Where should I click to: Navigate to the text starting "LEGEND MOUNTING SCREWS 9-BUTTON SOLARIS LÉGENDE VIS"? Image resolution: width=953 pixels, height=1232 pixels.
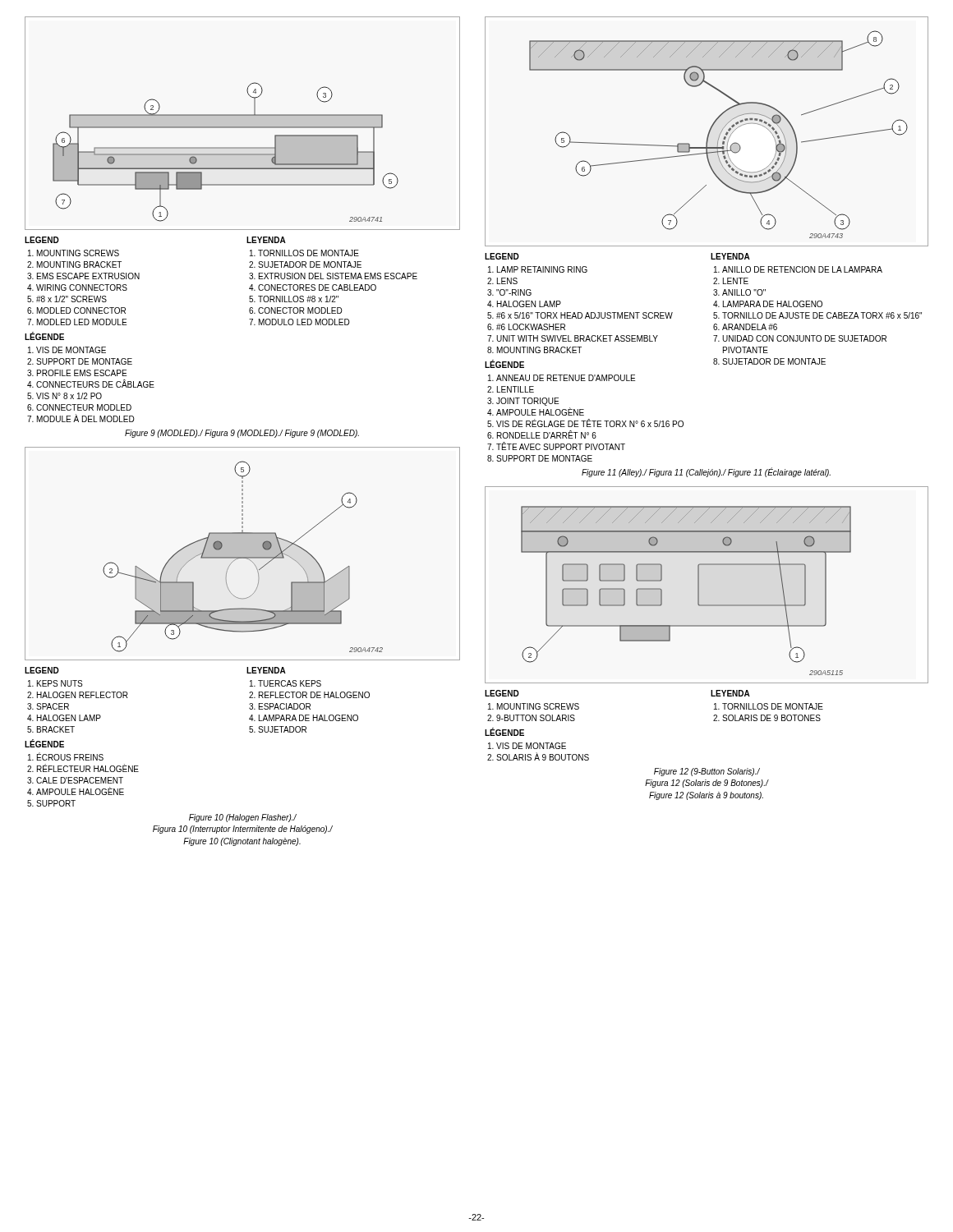pos(707,726)
